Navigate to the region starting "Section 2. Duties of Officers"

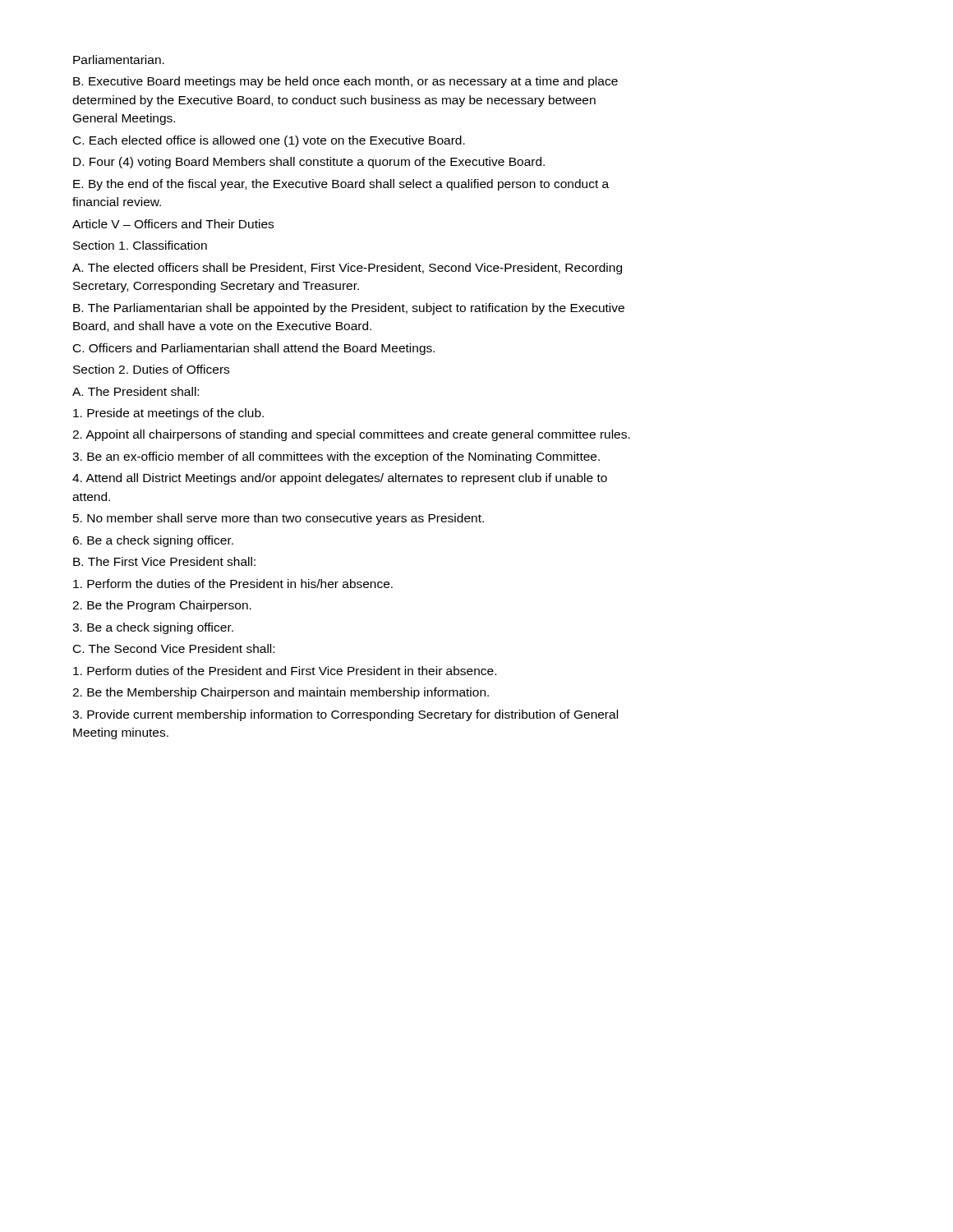coord(151,369)
